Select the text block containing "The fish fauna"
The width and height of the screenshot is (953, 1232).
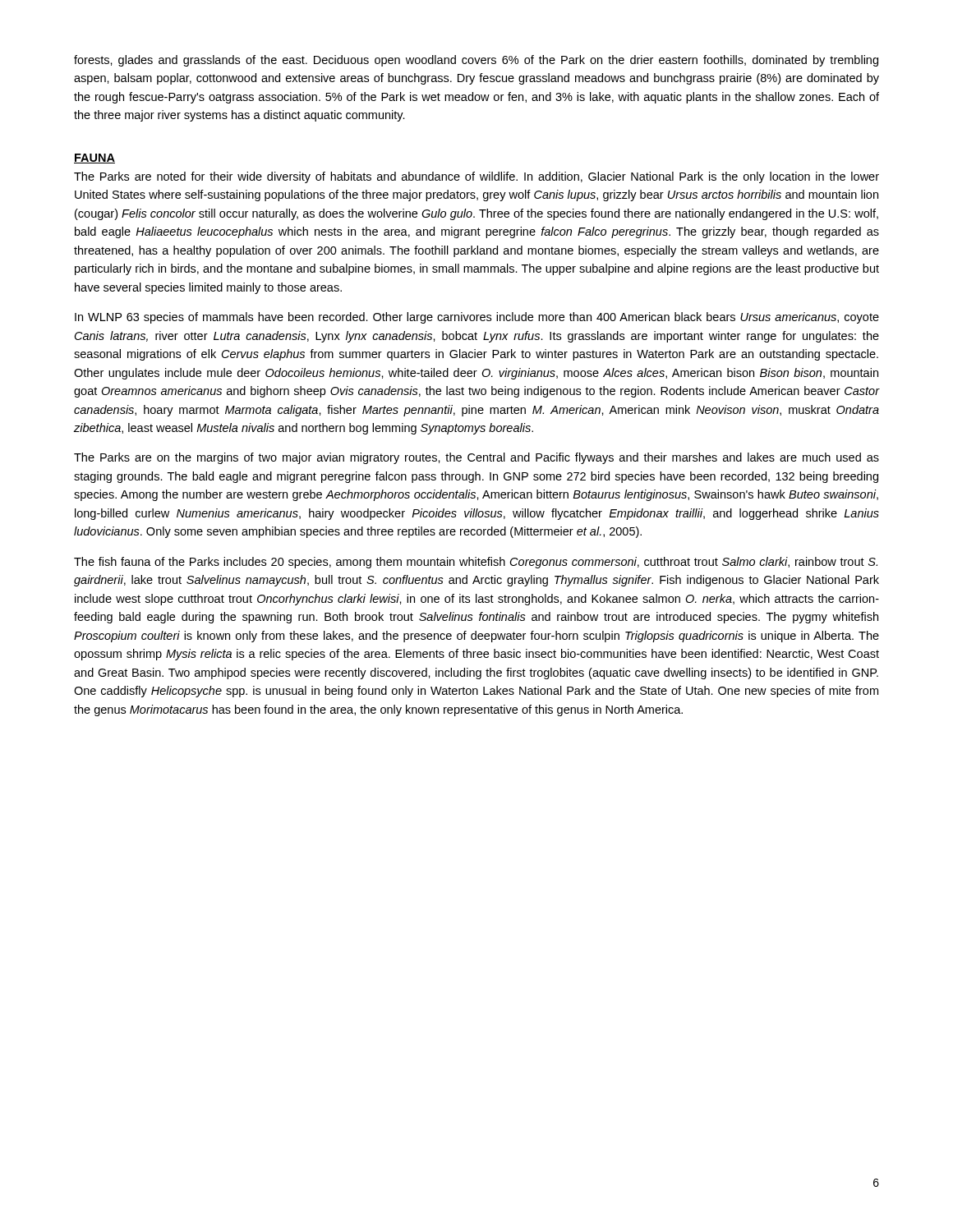[x=476, y=636]
